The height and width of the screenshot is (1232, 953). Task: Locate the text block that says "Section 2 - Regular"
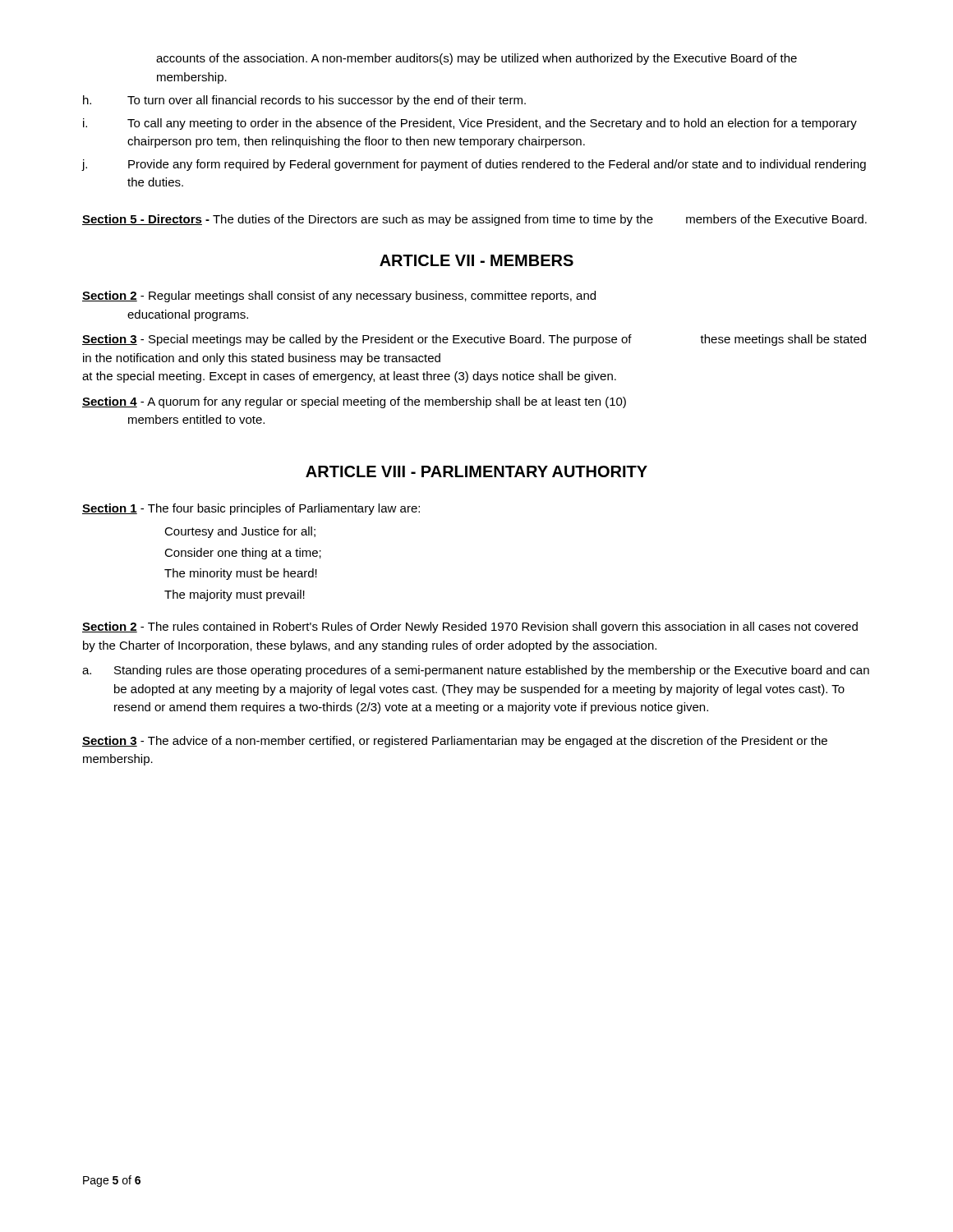point(339,304)
